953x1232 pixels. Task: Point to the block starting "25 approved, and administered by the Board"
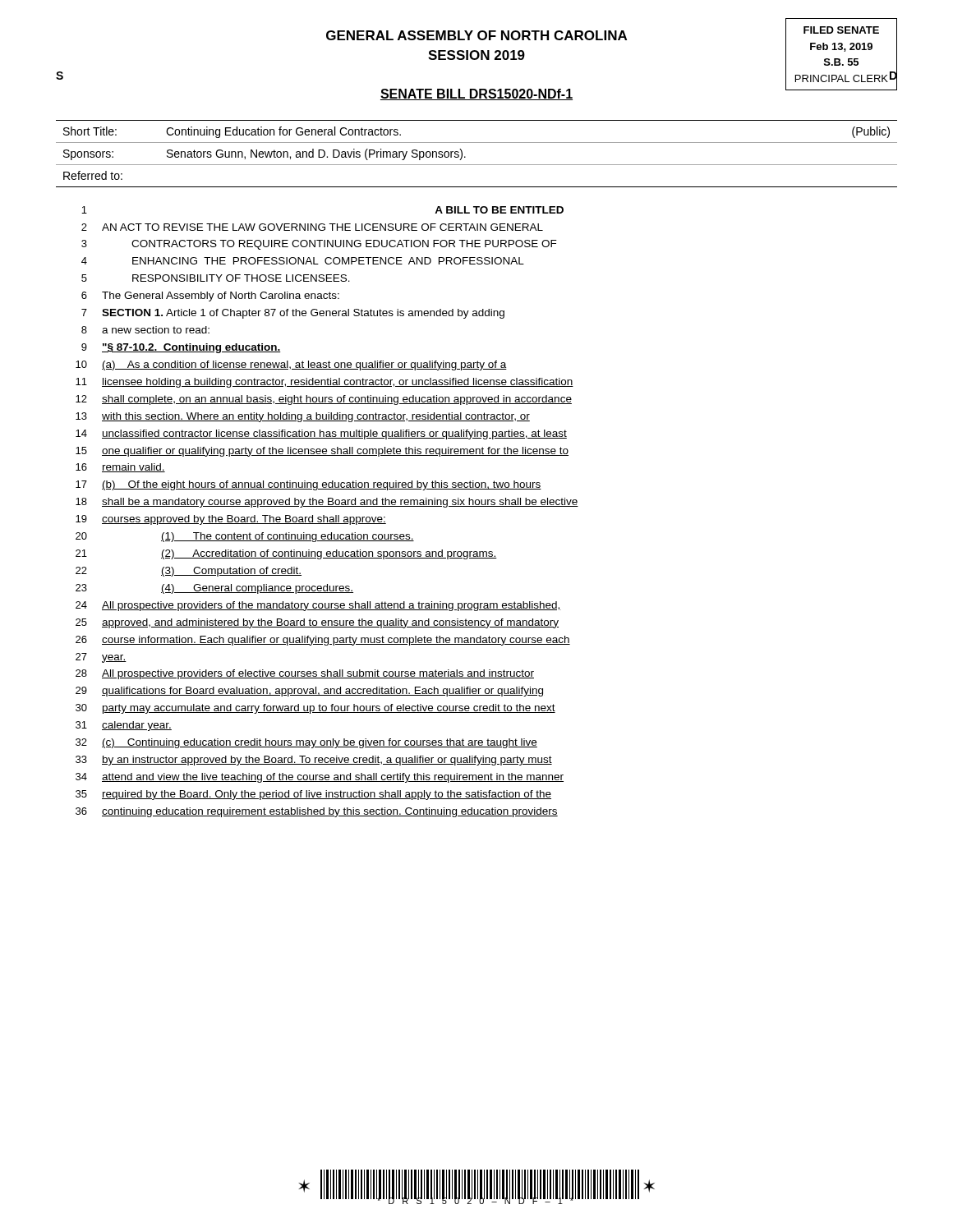476,623
